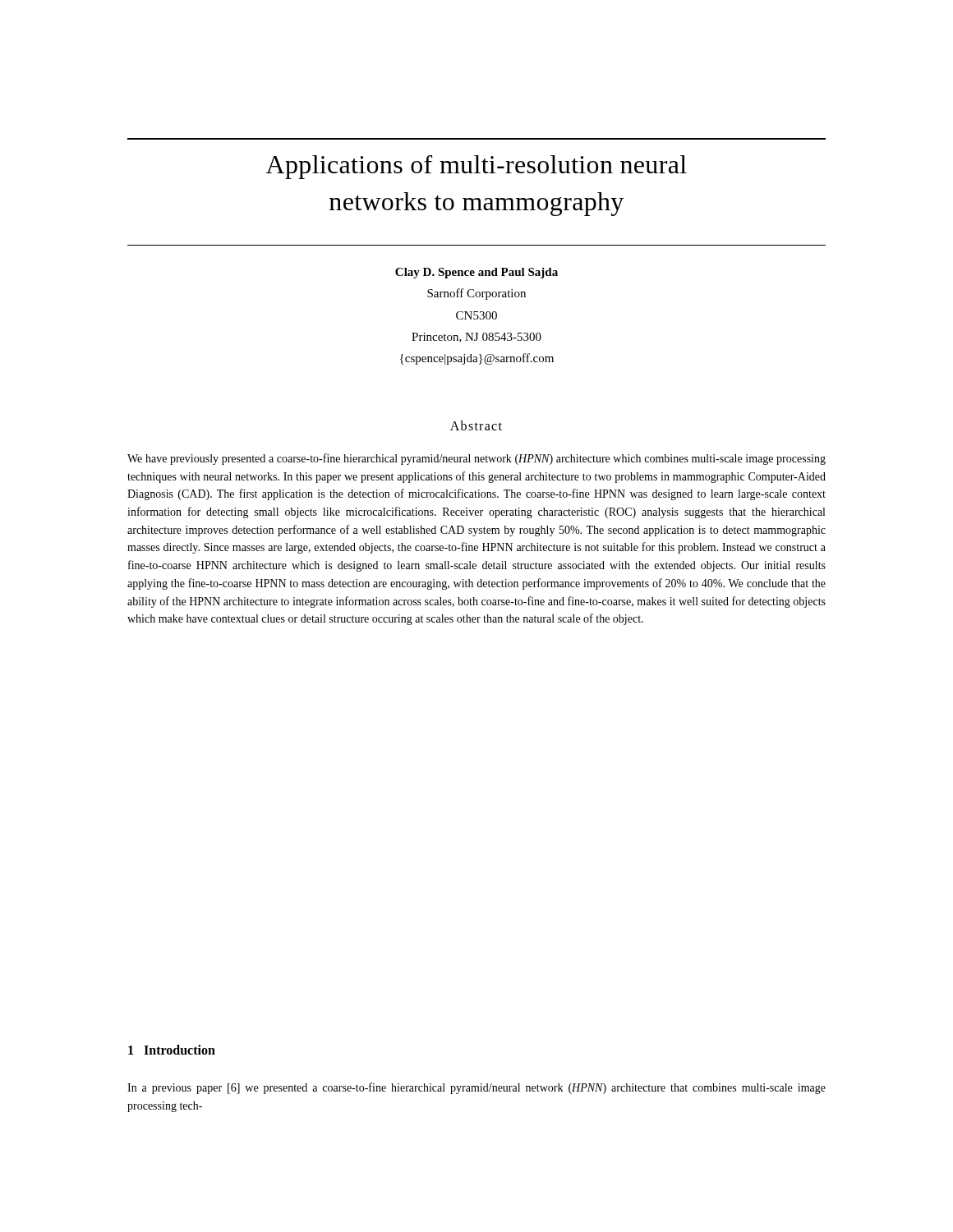Select the text block starting "We have previously presented"

pyautogui.click(x=476, y=539)
